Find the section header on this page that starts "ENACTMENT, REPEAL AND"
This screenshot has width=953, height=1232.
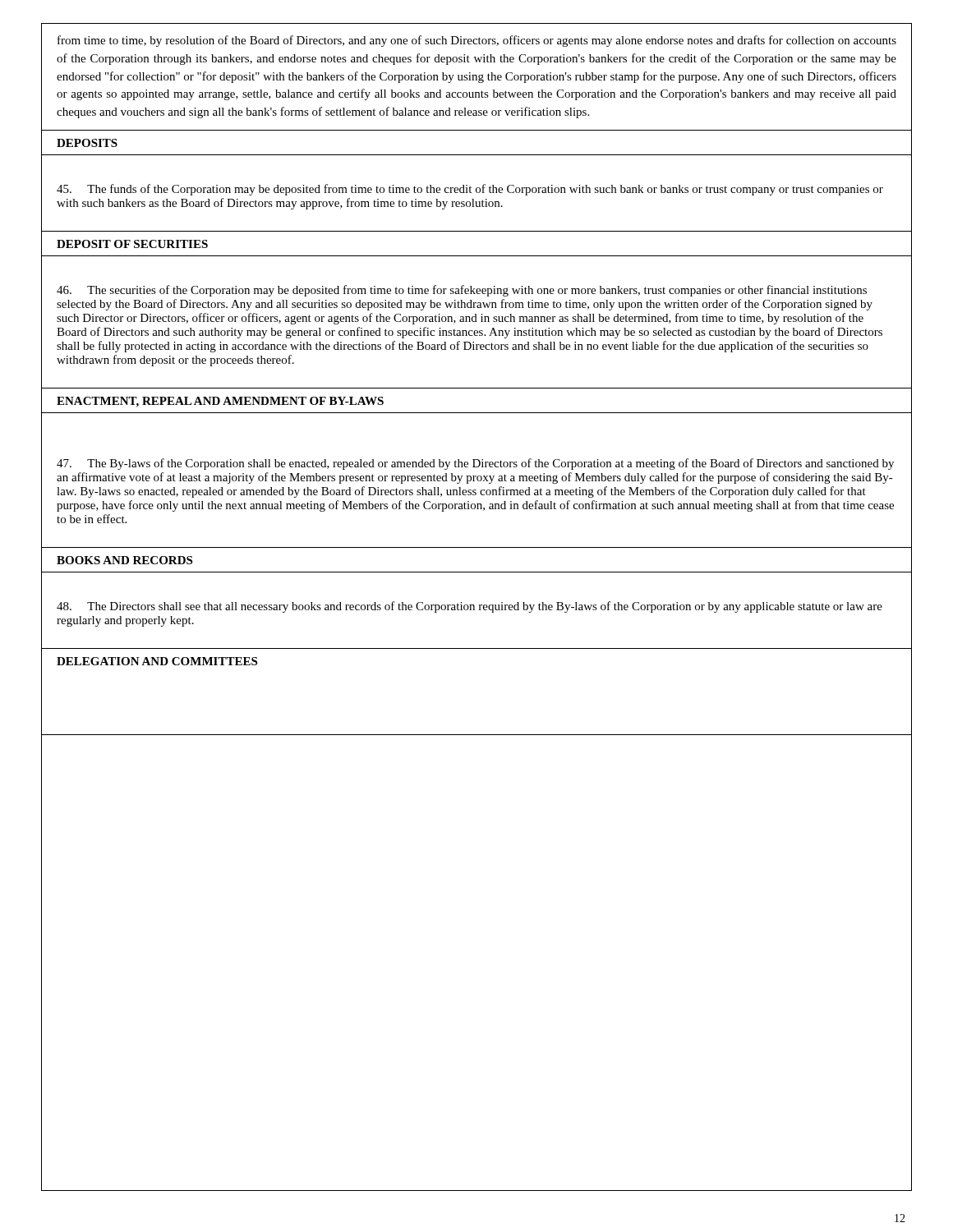pyautogui.click(x=220, y=401)
